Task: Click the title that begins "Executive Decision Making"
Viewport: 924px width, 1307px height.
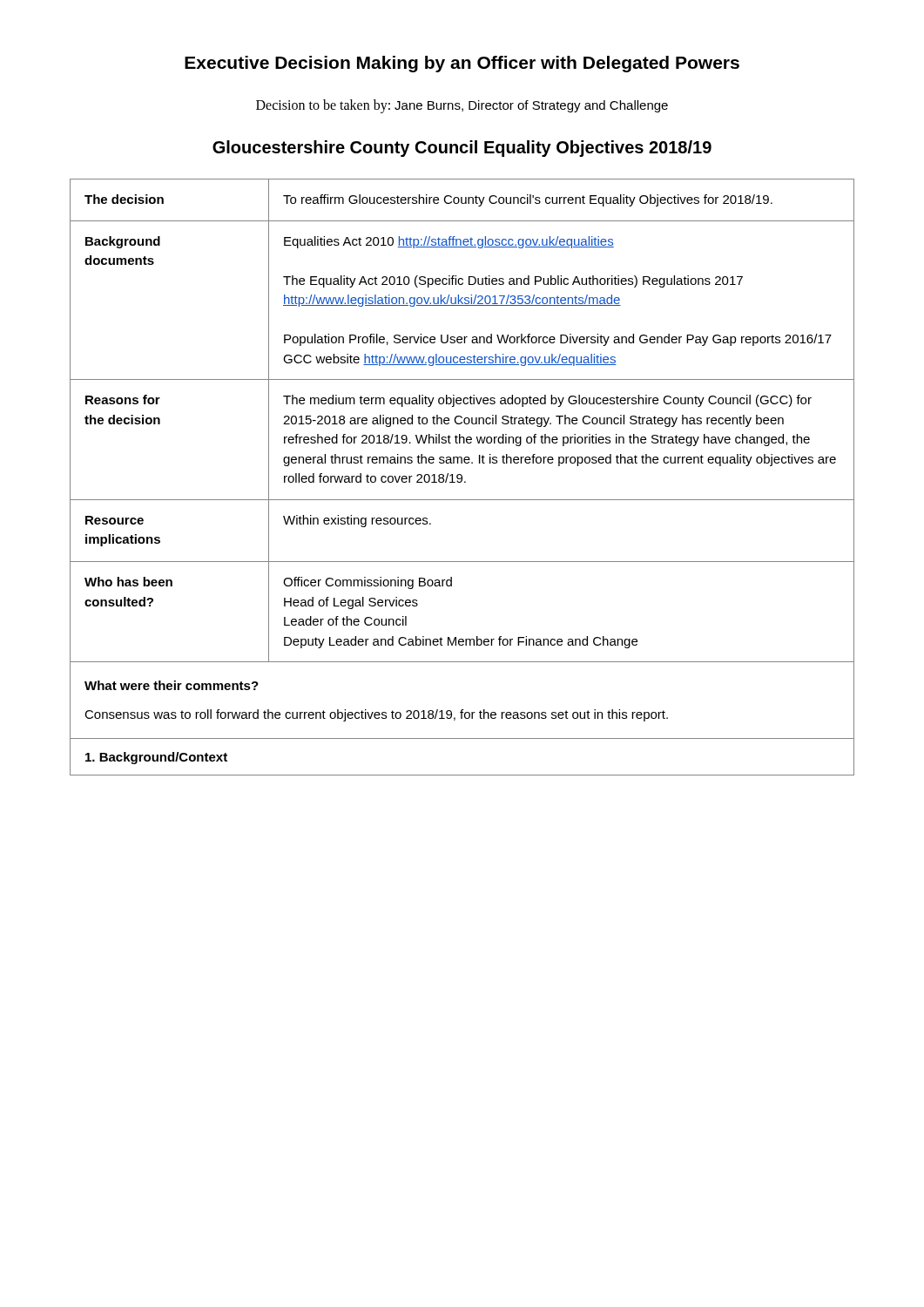Action: [x=462, y=63]
